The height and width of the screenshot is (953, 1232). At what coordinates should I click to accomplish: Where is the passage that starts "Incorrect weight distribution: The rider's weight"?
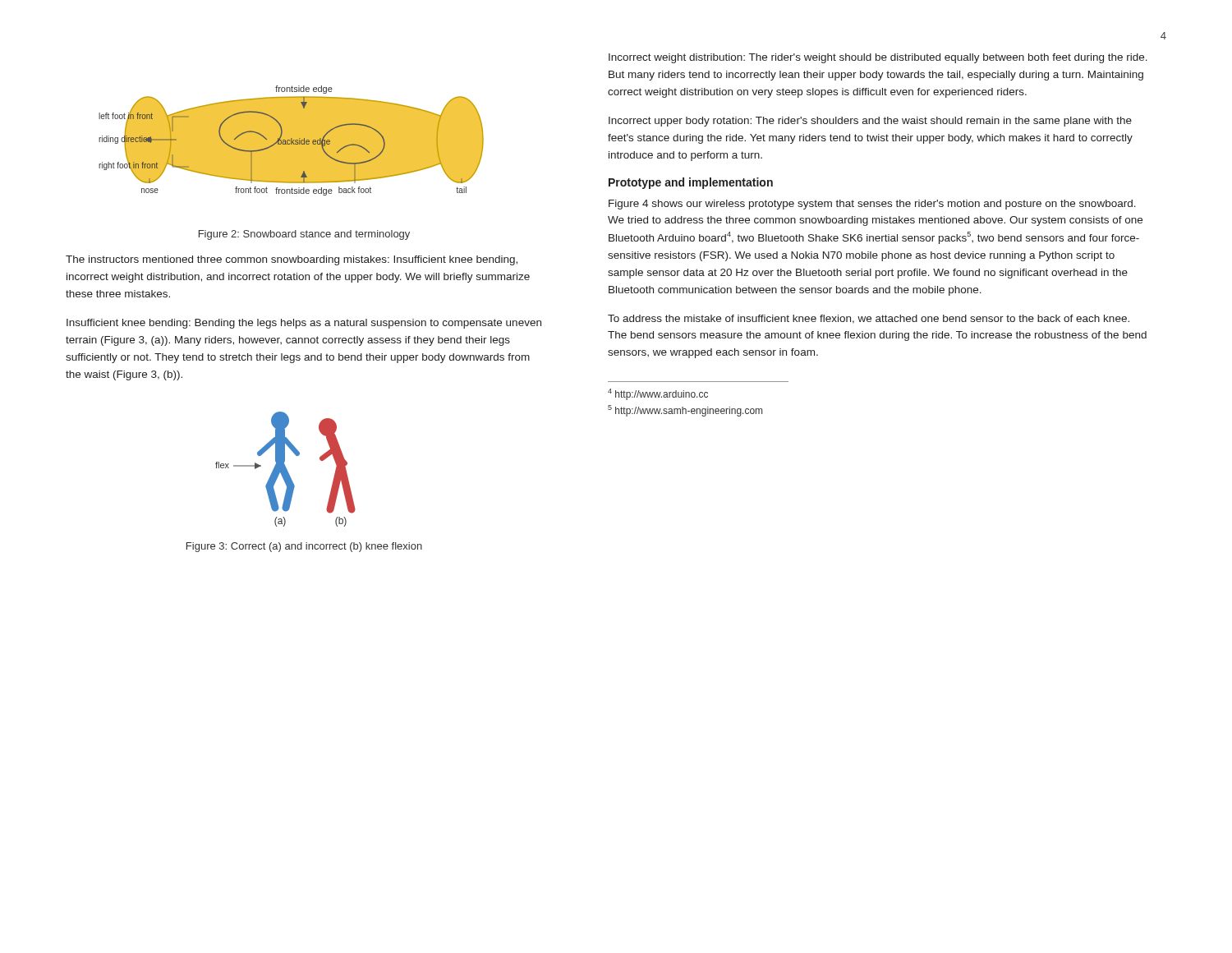878,74
